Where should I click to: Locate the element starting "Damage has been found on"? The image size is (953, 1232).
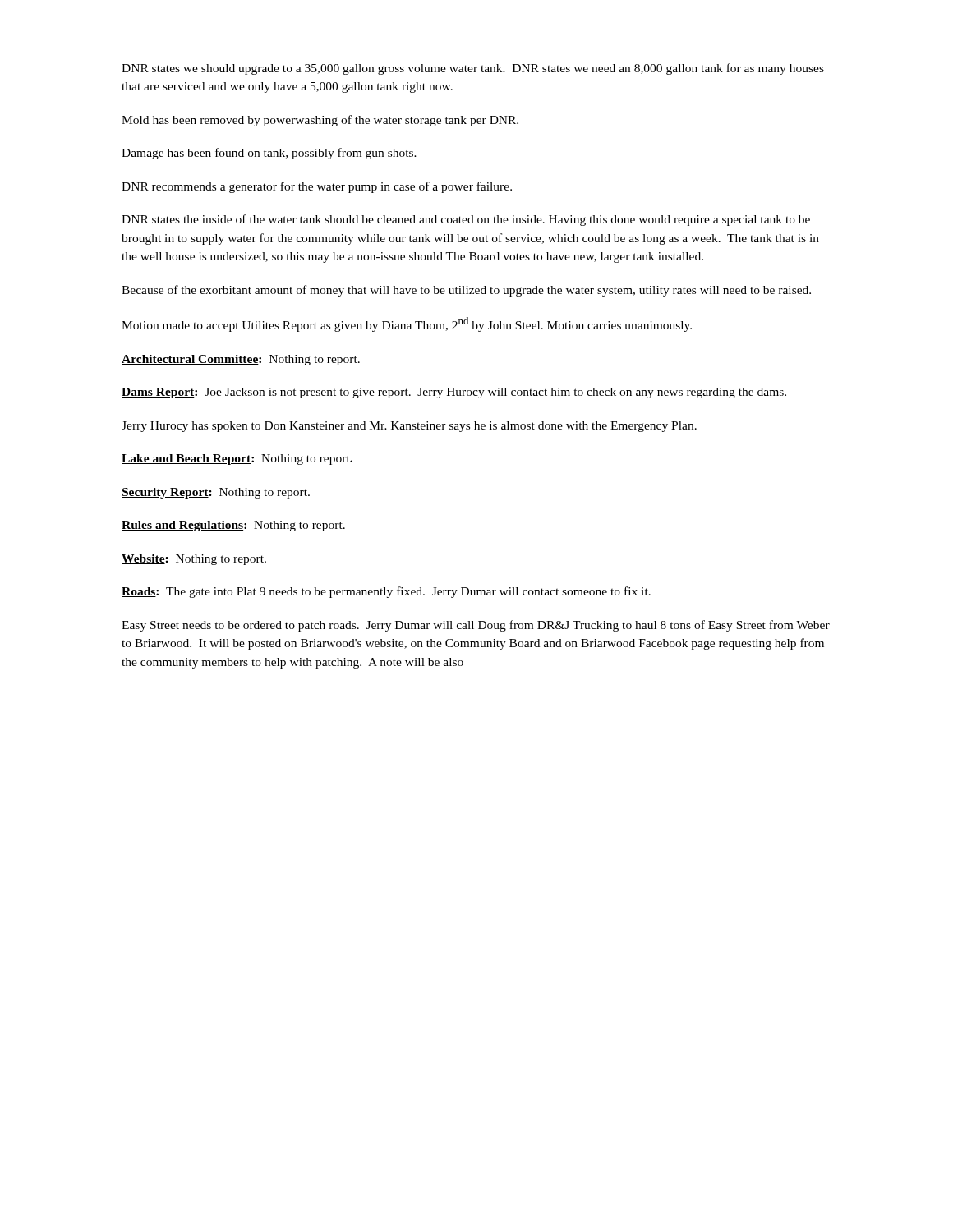point(269,153)
